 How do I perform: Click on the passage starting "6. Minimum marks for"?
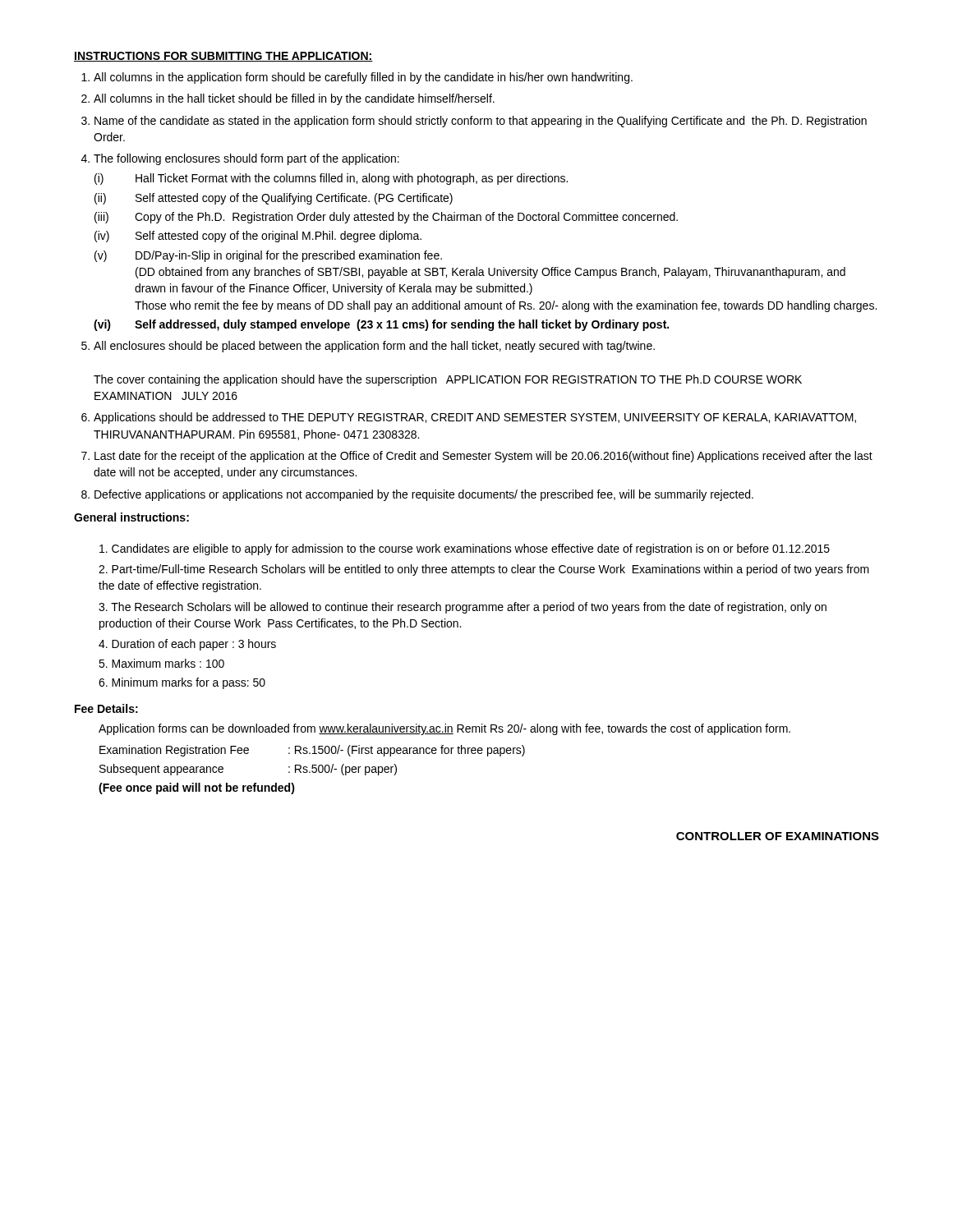182,682
